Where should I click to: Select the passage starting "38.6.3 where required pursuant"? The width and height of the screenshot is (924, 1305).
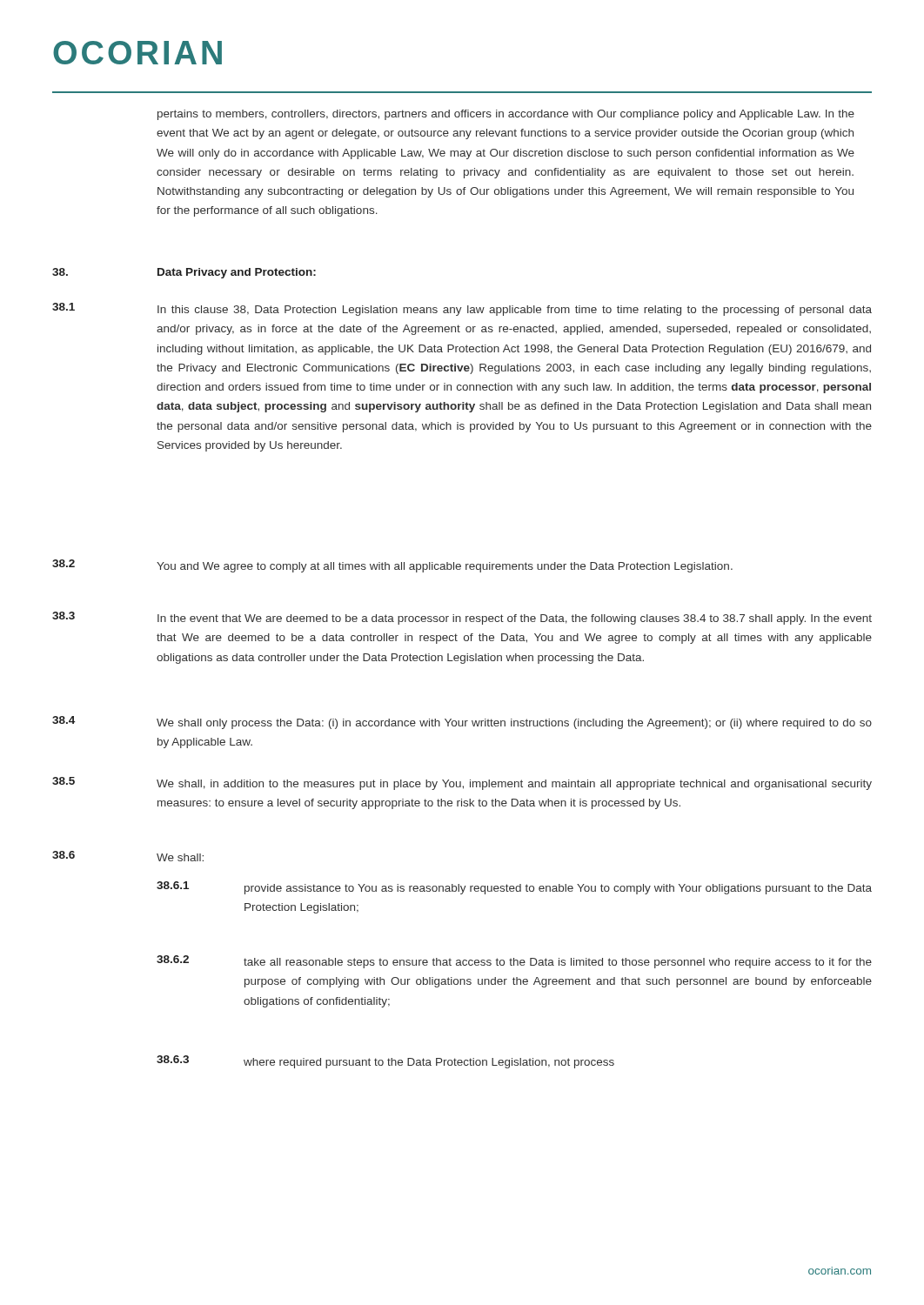pos(514,1062)
